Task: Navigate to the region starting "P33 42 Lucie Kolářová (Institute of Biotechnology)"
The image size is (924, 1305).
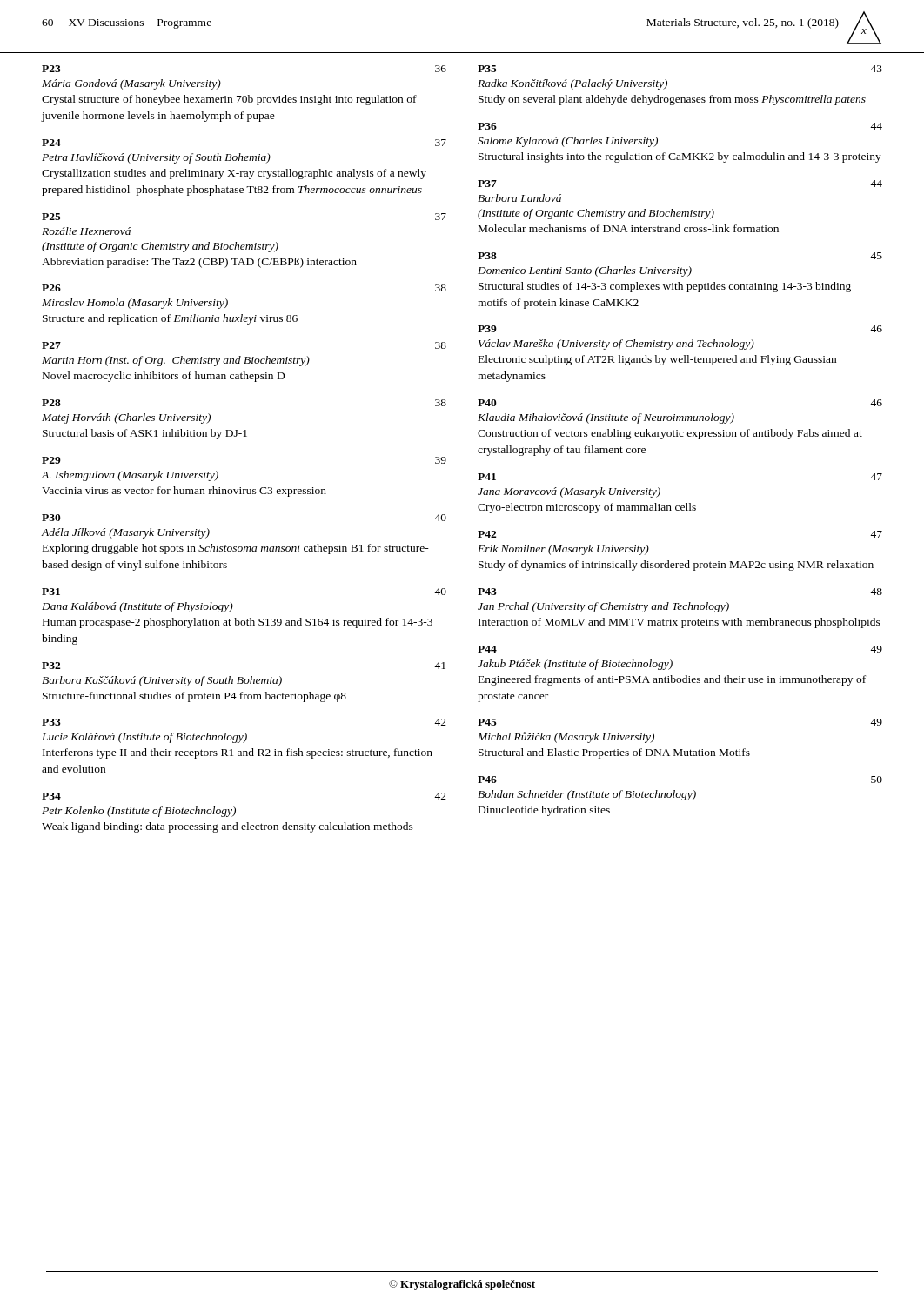Action: (244, 747)
